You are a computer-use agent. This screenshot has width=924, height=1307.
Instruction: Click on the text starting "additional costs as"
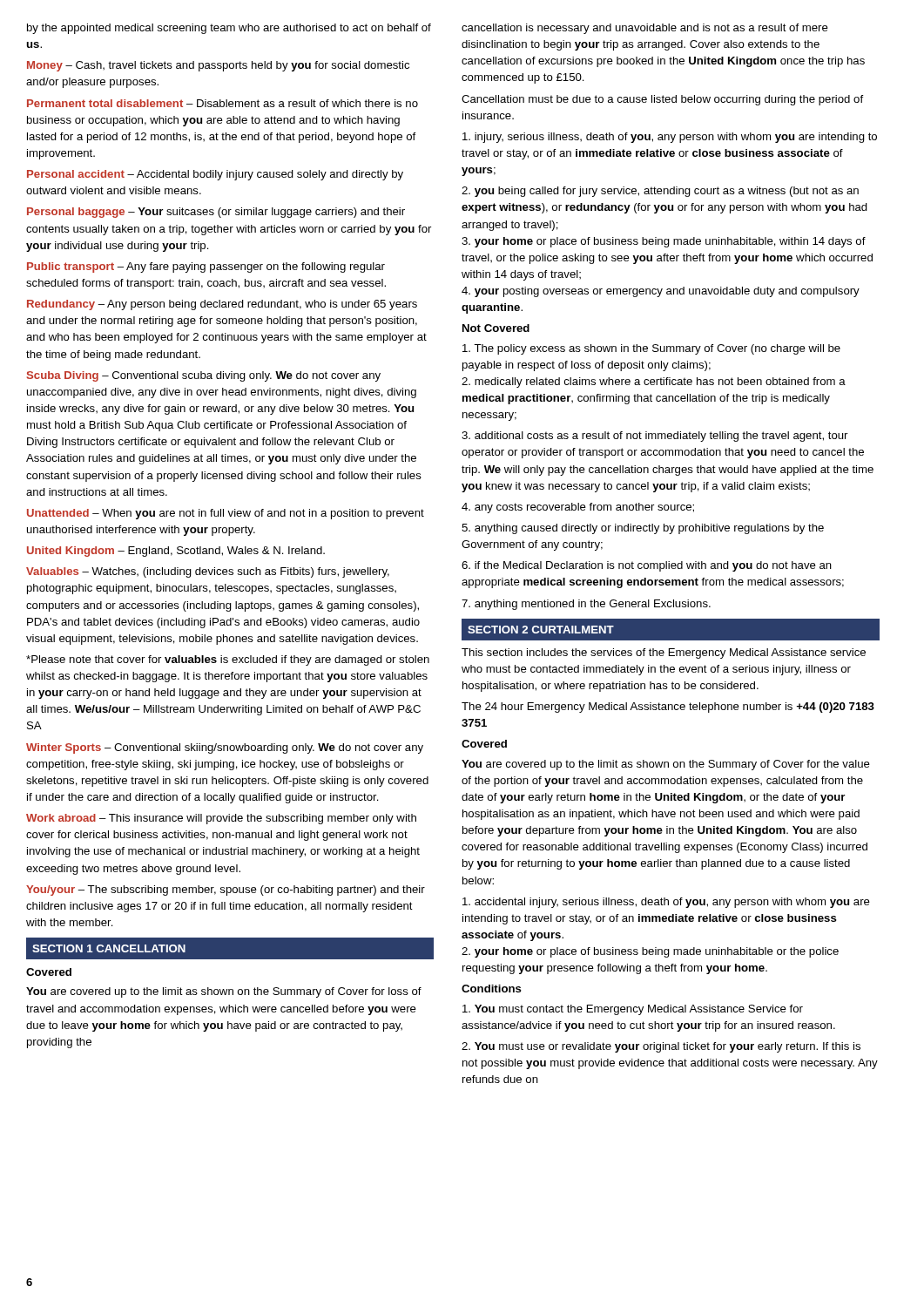coord(671,461)
